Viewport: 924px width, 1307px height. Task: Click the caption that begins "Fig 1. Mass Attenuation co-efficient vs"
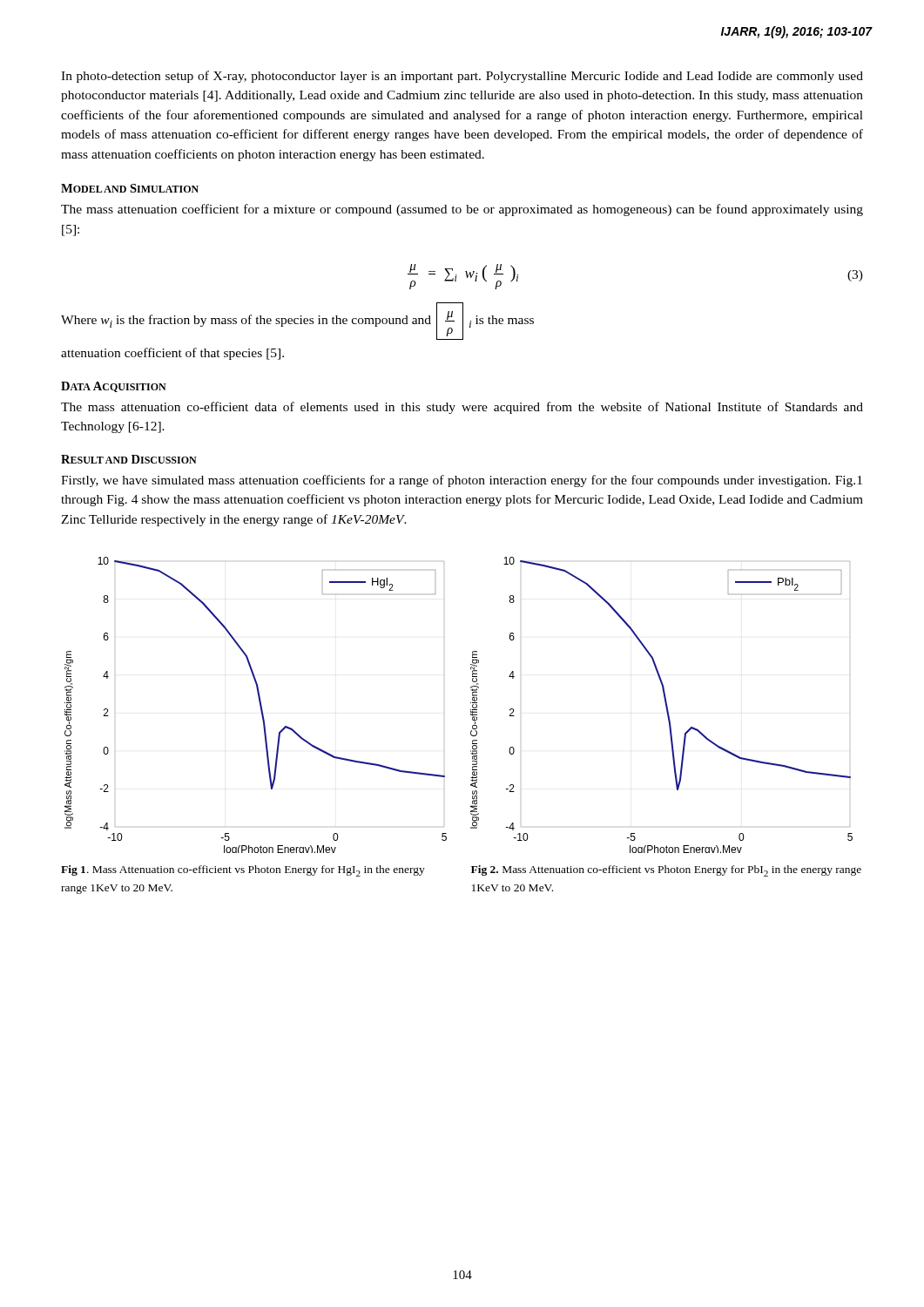click(x=243, y=878)
